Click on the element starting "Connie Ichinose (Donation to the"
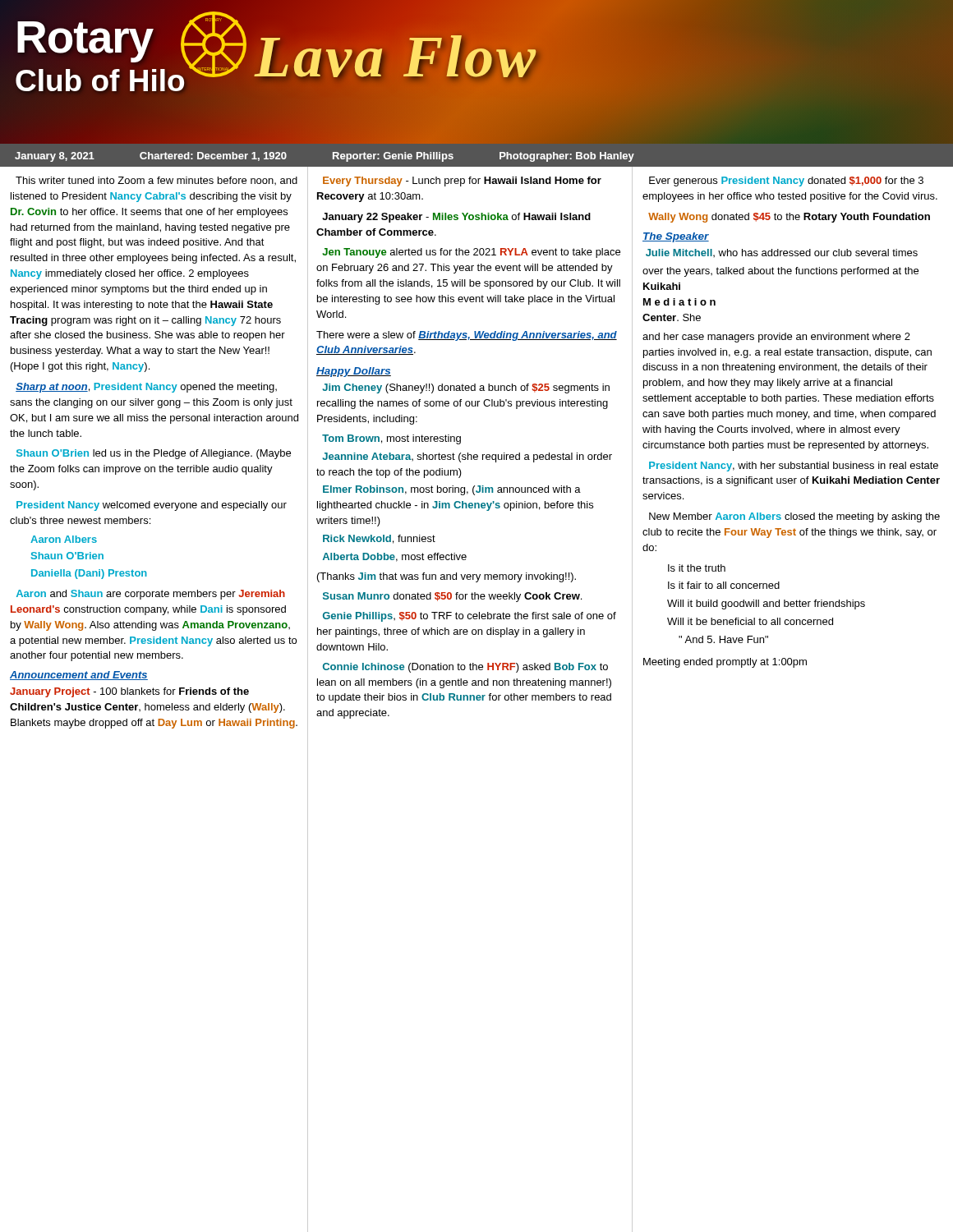Image resolution: width=953 pixels, height=1232 pixels. point(470,690)
